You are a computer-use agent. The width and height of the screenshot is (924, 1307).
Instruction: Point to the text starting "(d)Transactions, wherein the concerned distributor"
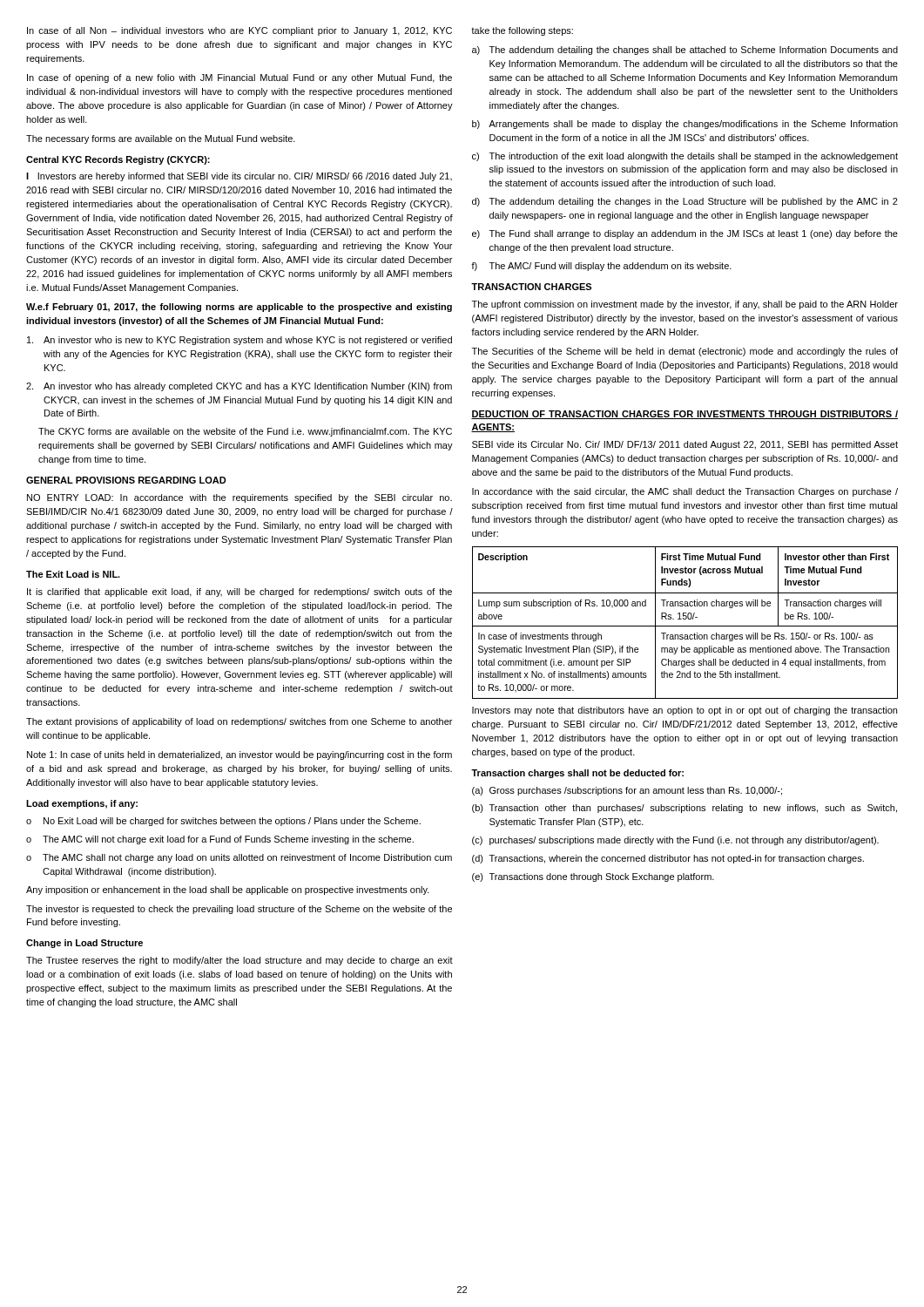pos(685,859)
